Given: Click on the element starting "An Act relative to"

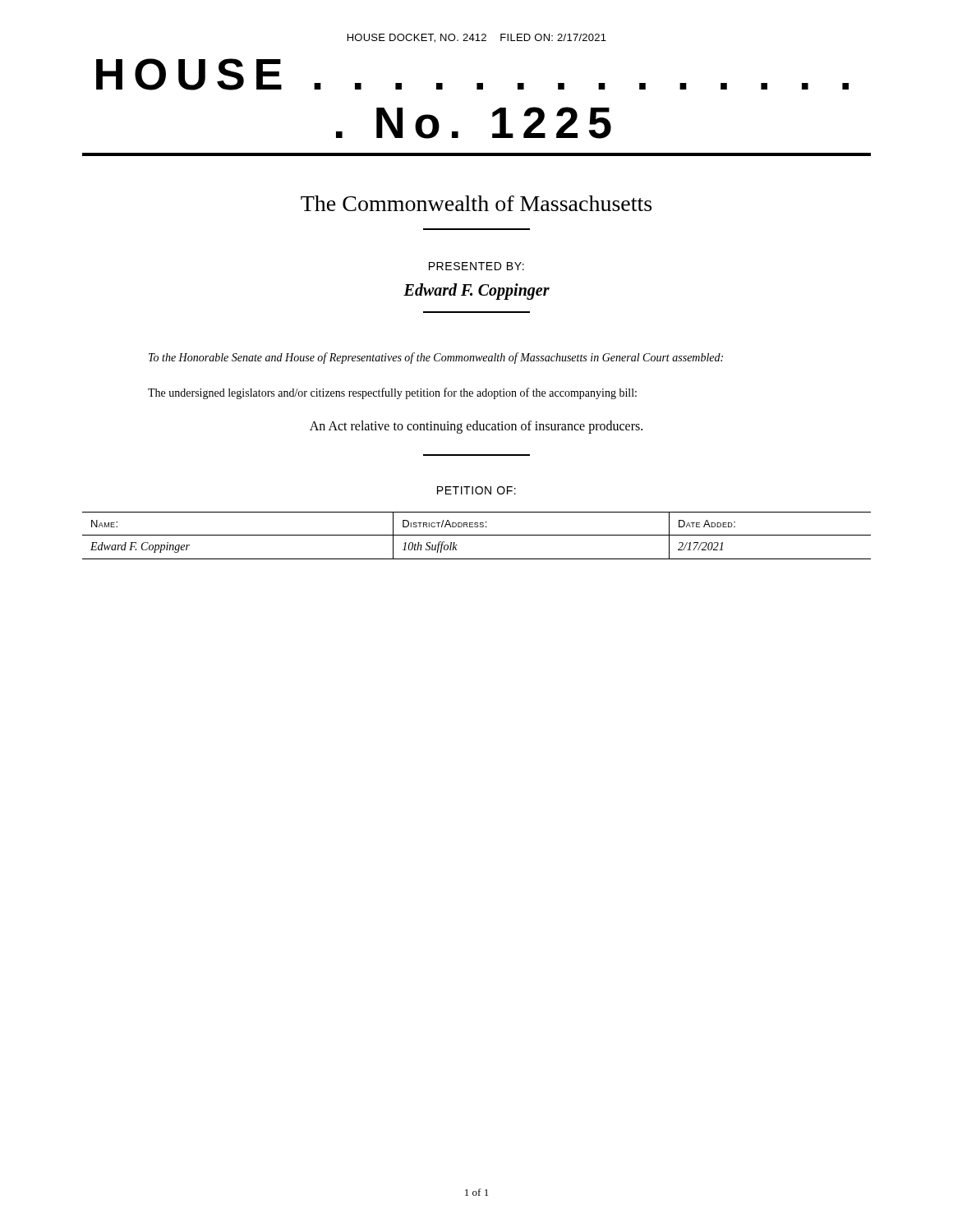Looking at the screenshot, I should (476, 426).
